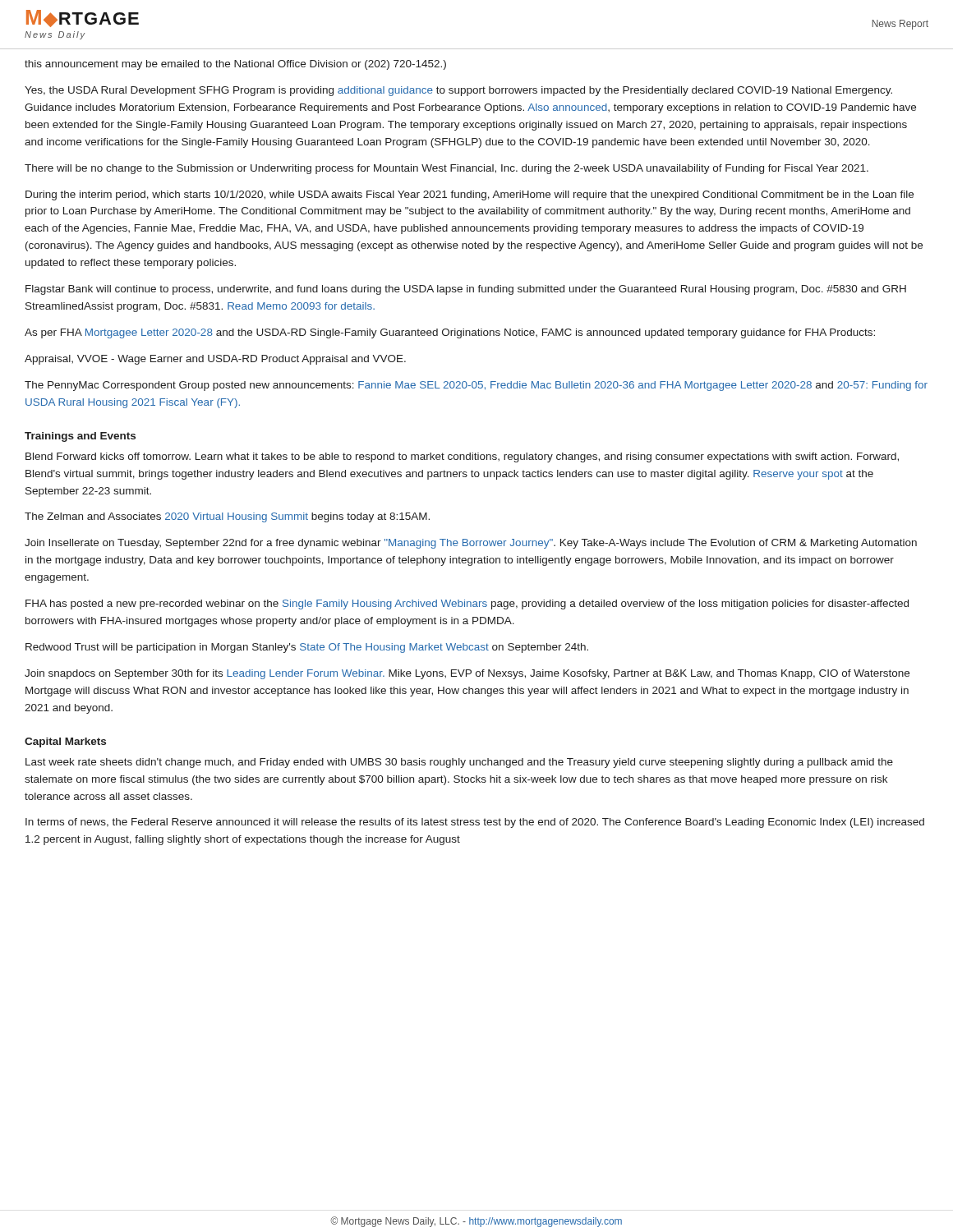Navigate to the text starting "There will be no change to the Submission"

click(x=447, y=168)
